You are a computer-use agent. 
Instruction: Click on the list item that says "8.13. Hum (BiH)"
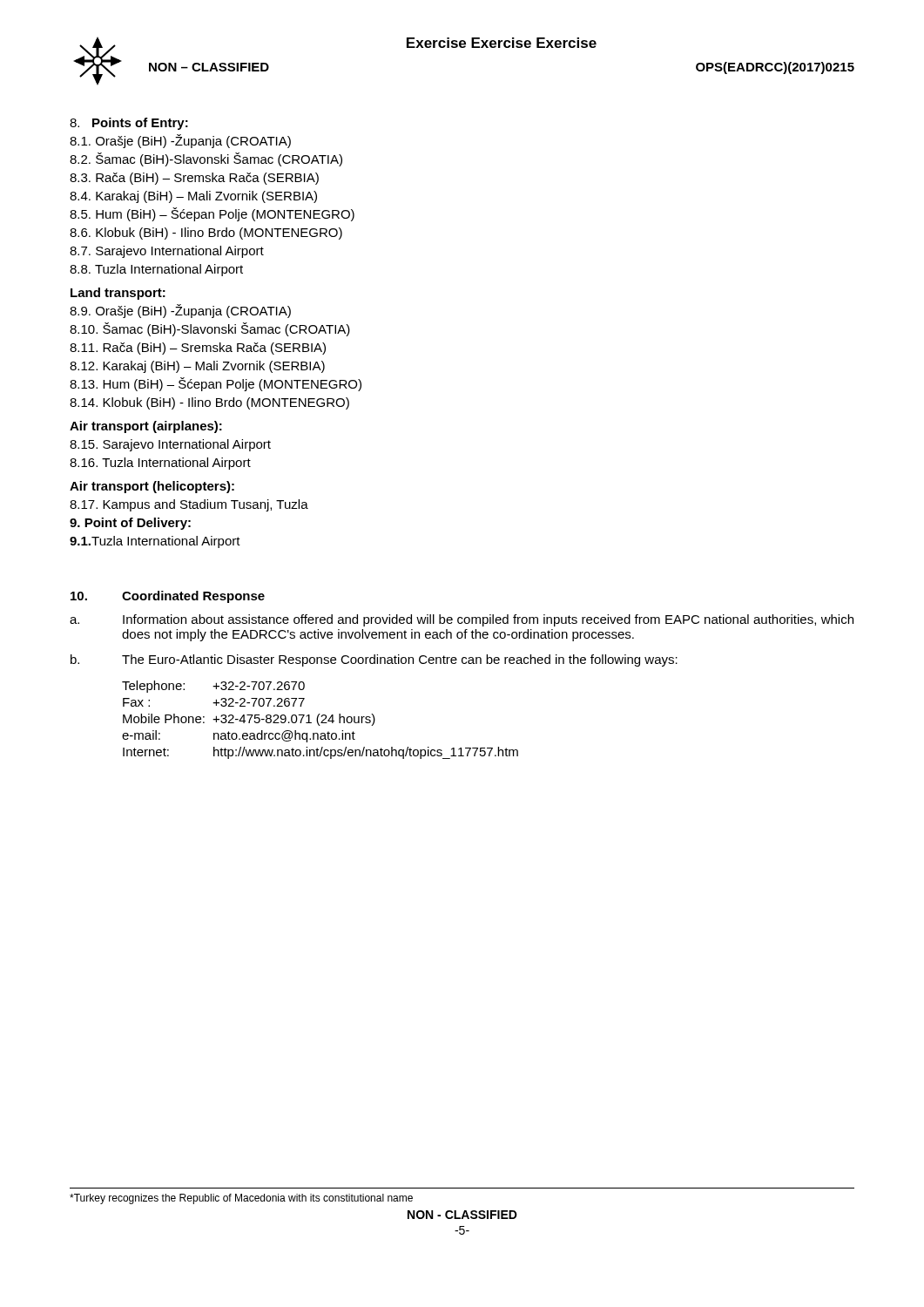coord(216,384)
